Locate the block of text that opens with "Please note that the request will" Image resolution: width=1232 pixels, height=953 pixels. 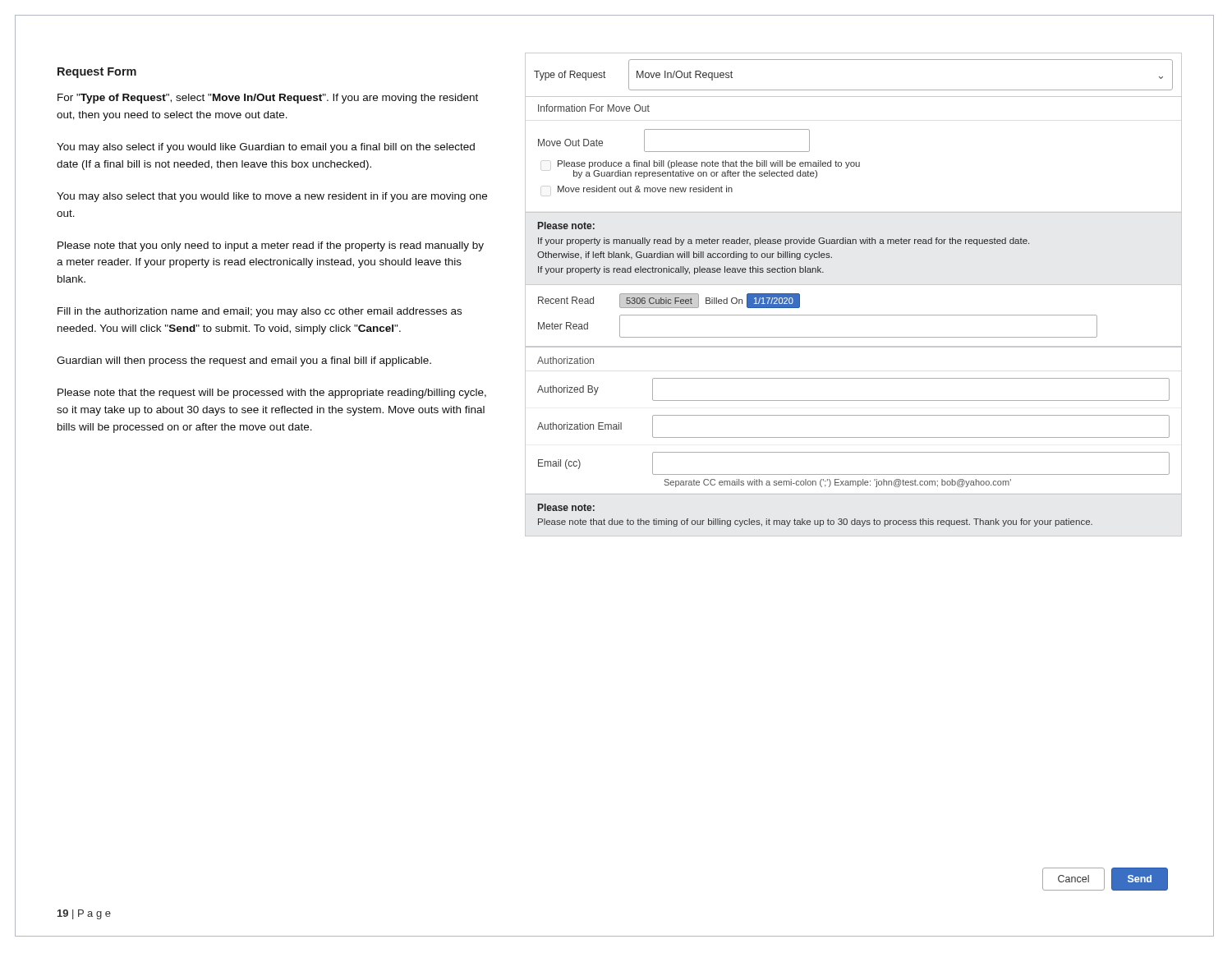(274, 410)
